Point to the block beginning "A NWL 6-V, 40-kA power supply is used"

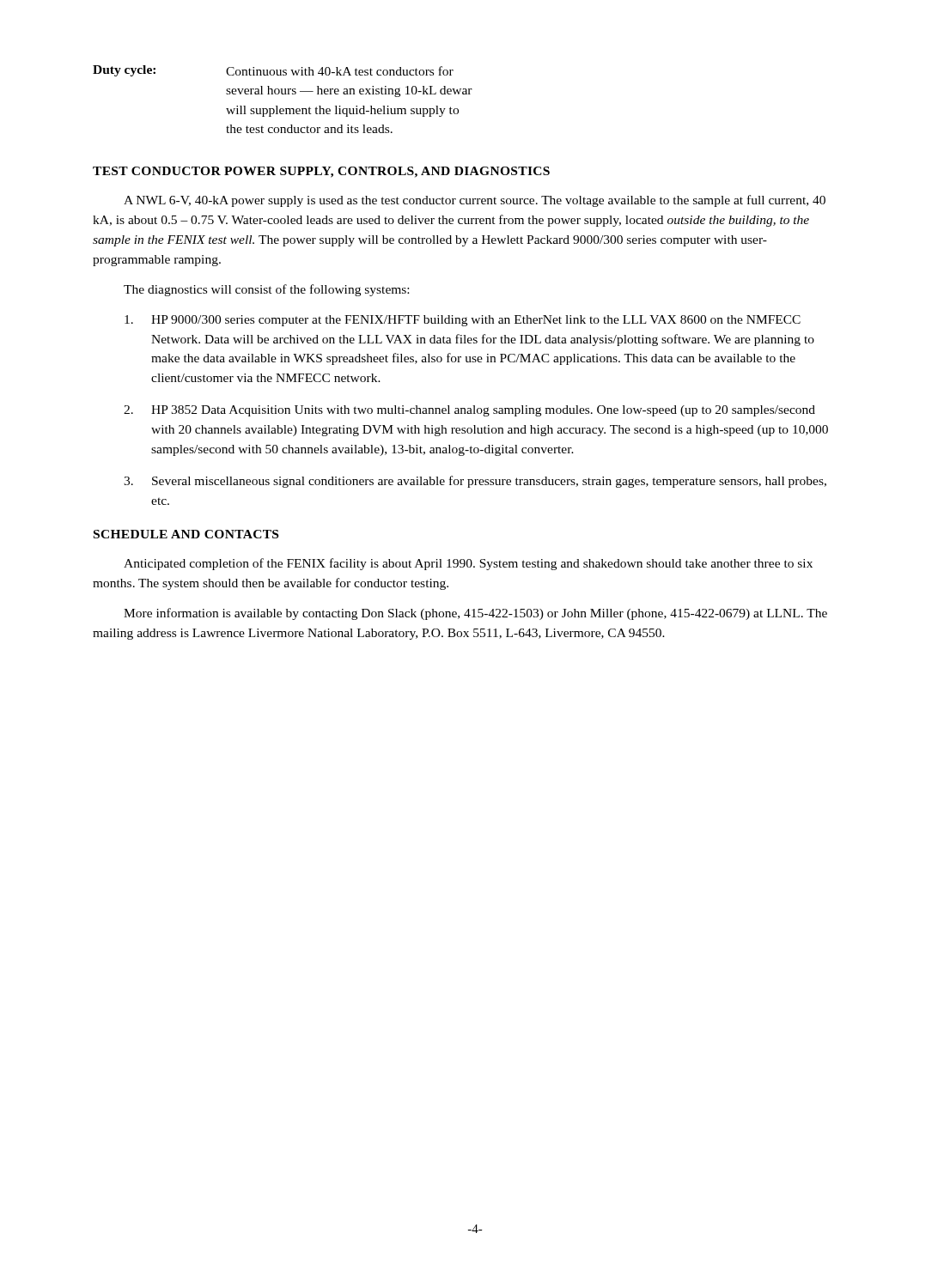pos(459,229)
